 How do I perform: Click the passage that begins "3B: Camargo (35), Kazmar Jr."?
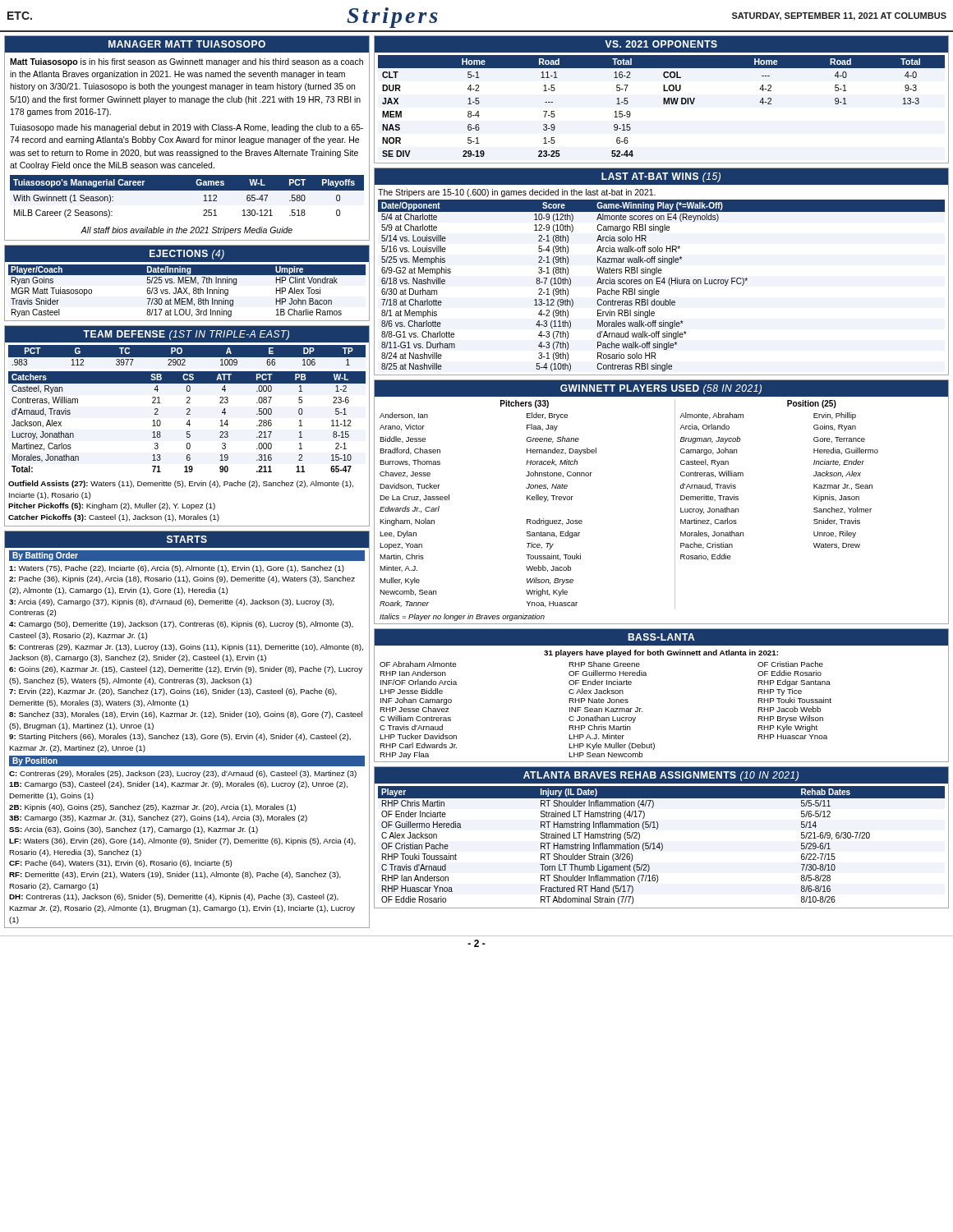point(158,818)
